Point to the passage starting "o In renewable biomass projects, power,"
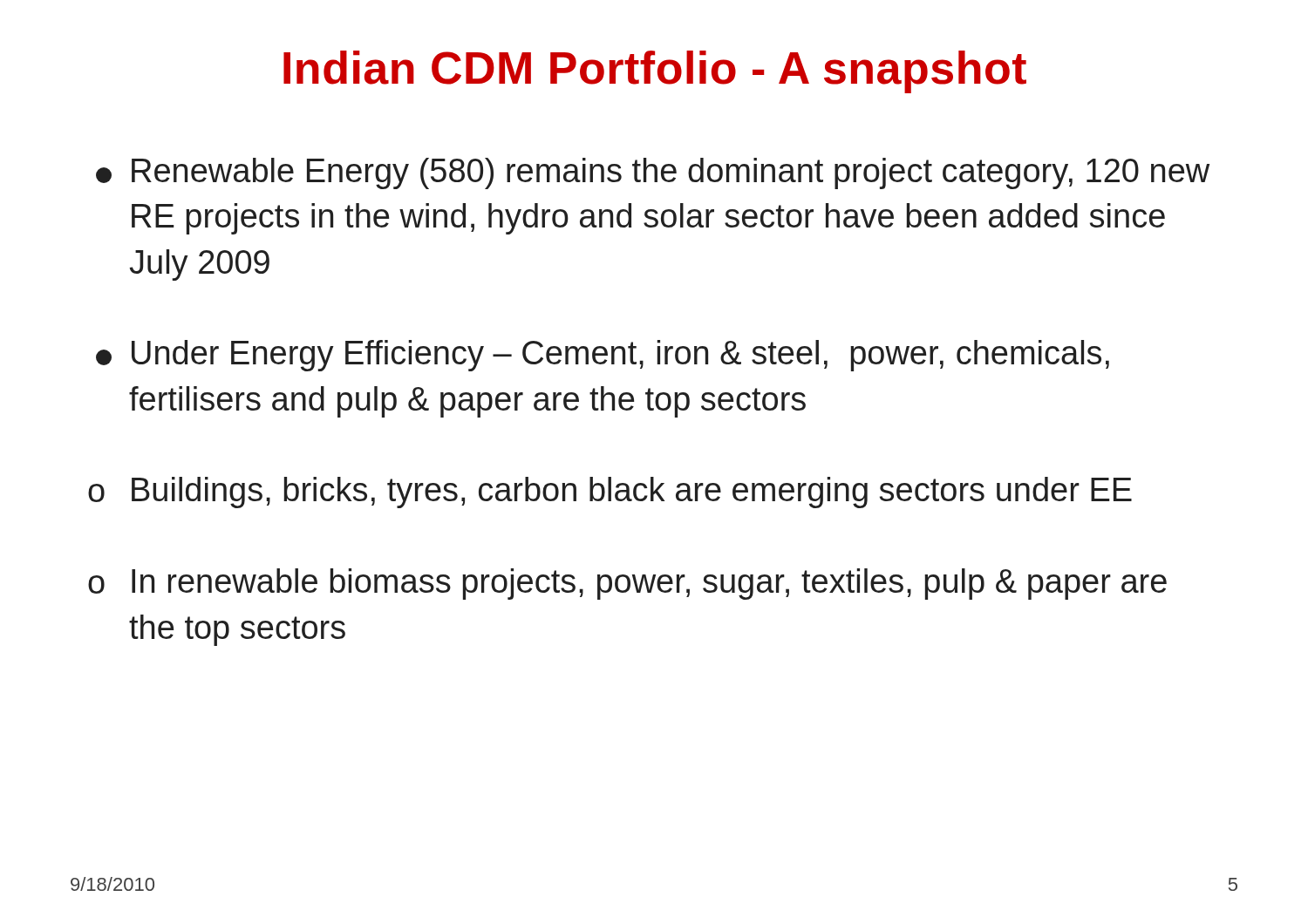Image resolution: width=1308 pixels, height=924 pixels. click(x=654, y=605)
